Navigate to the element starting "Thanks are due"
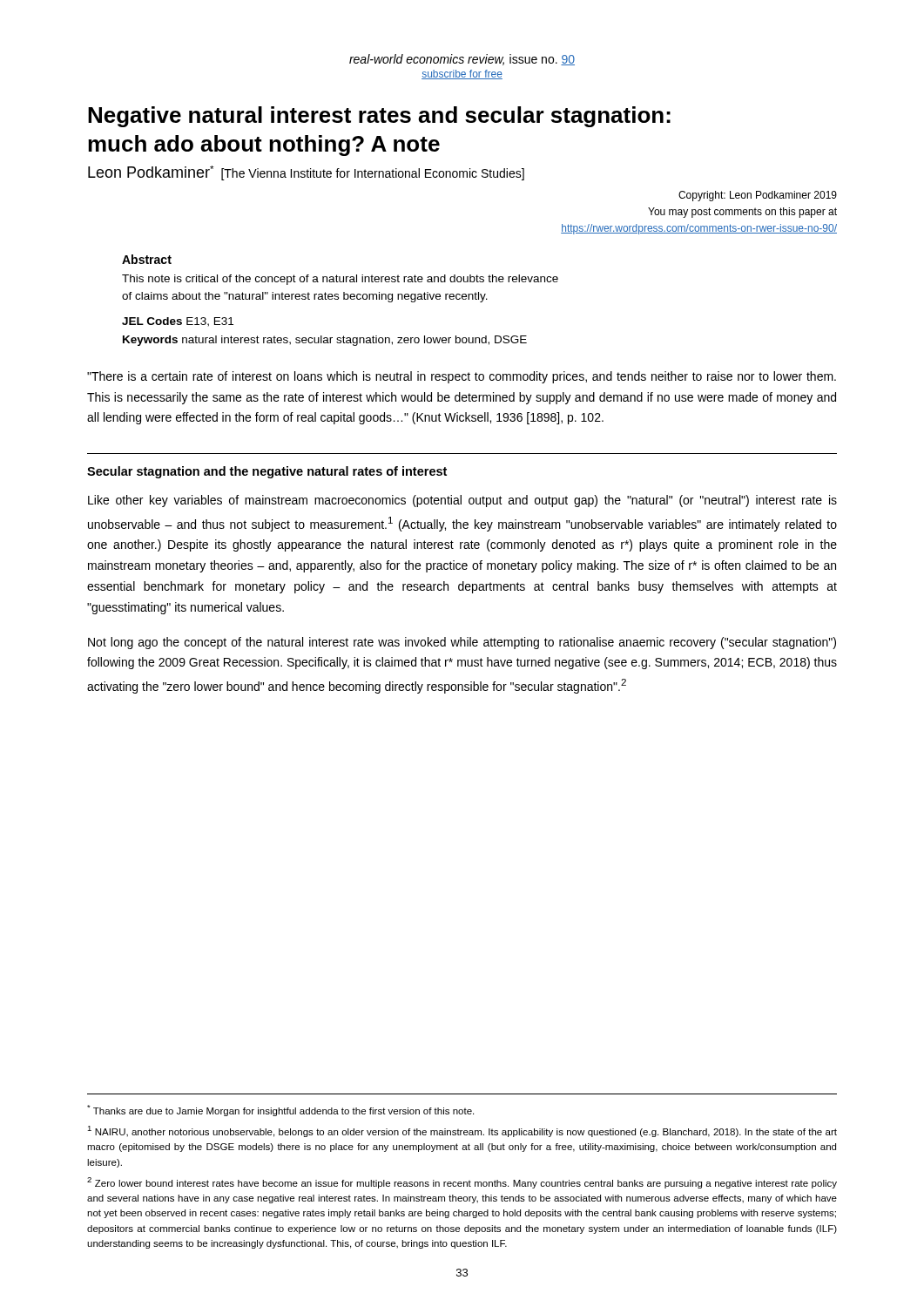Image resolution: width=924 pixels, height=1307 pixels. tap(462, 1176)
